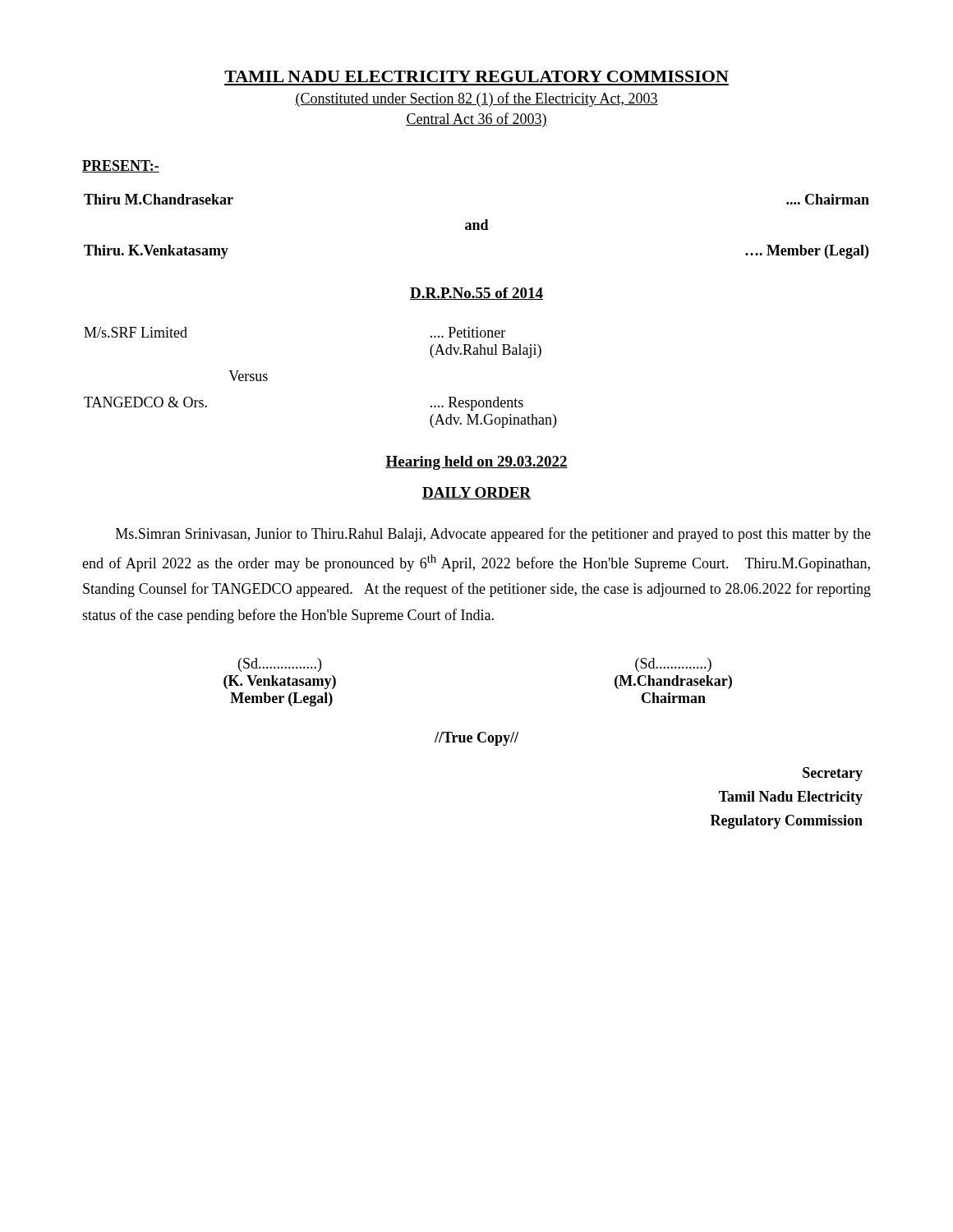Locate the block of text that opens with "Ms.Simran Srinivasan, Junior"
The width and height of the screenshot is (953, 1232).
[x=476, y=574]
